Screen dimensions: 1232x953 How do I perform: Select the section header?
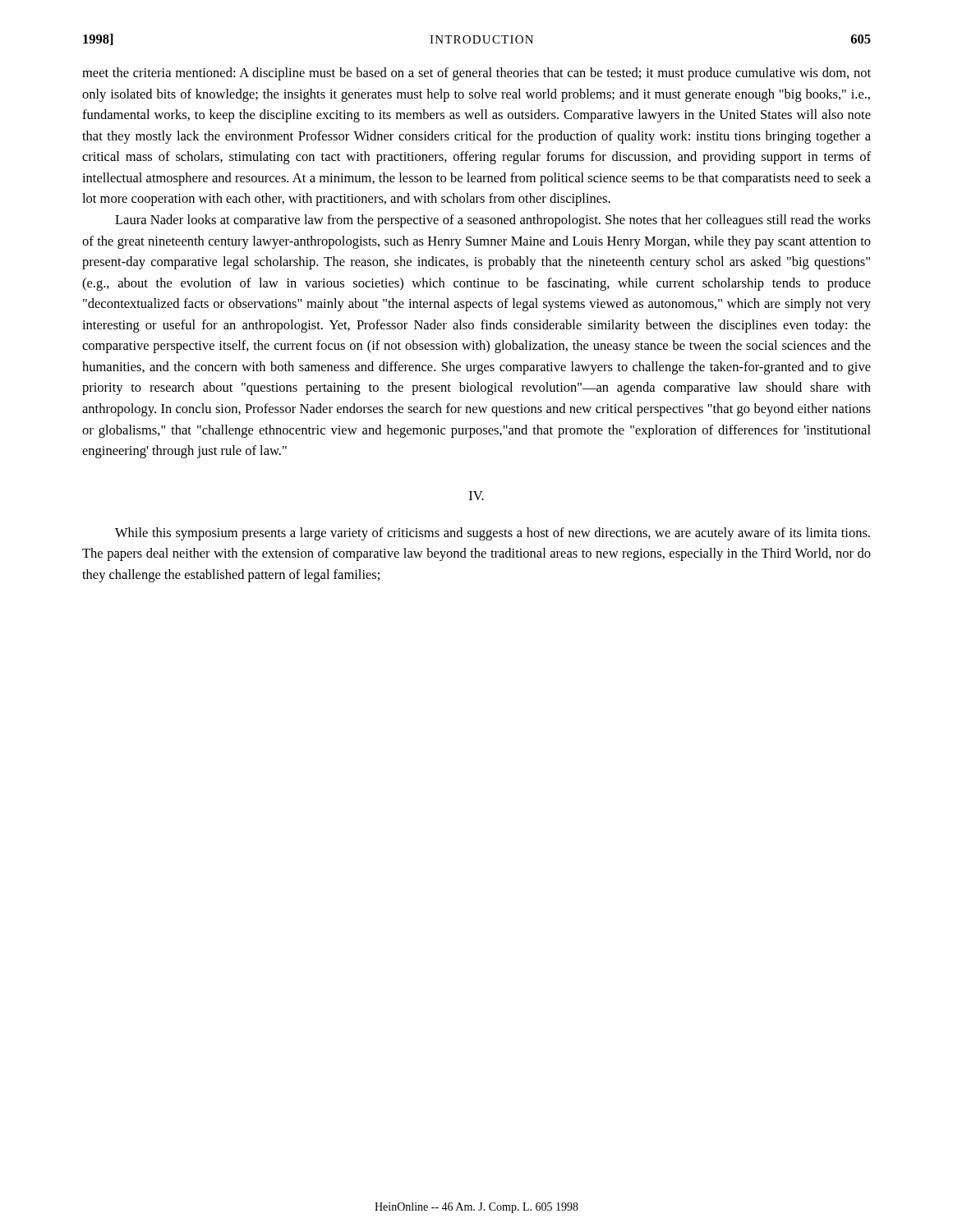point(476,495)
